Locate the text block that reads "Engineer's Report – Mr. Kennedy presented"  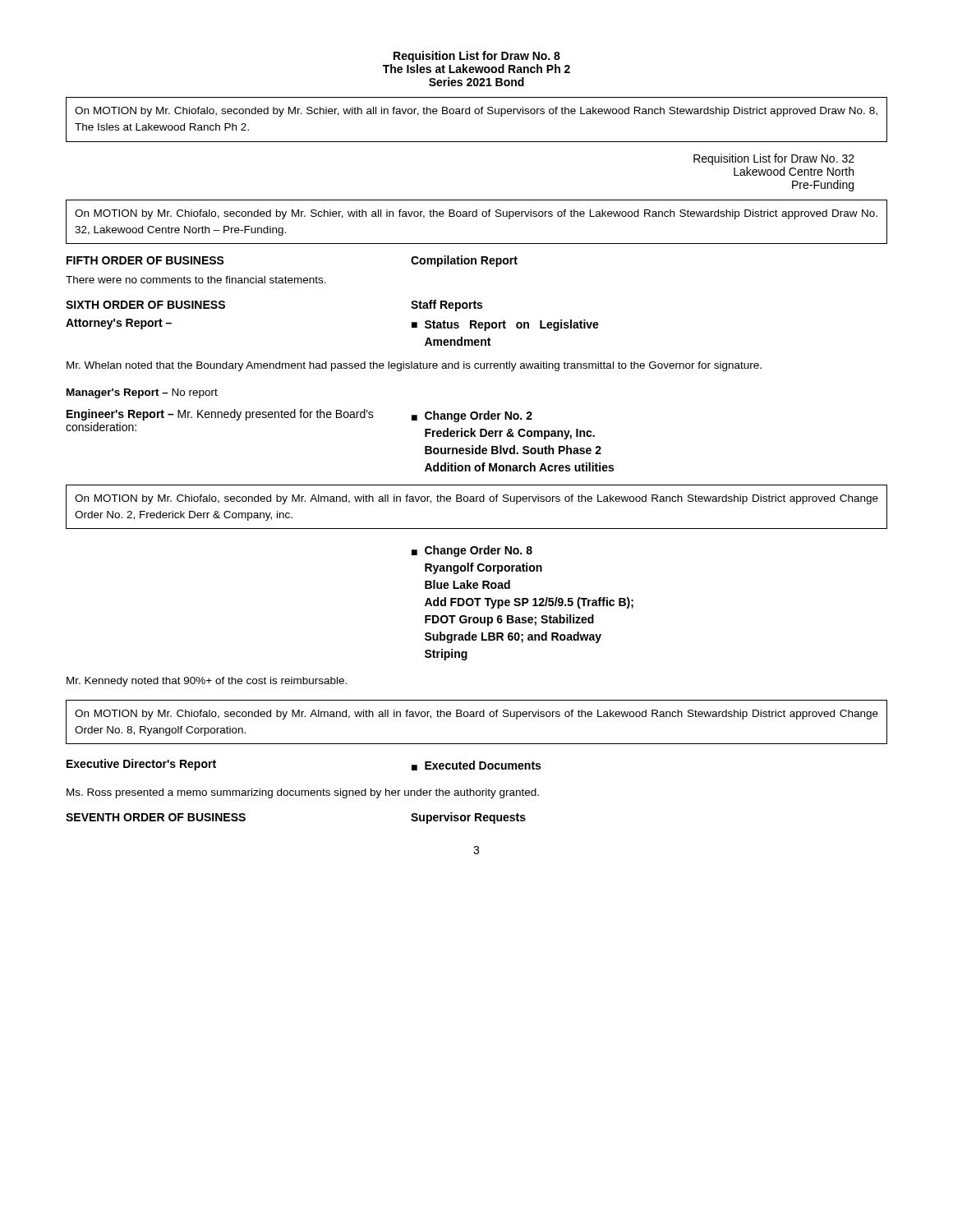pos(220,420)
